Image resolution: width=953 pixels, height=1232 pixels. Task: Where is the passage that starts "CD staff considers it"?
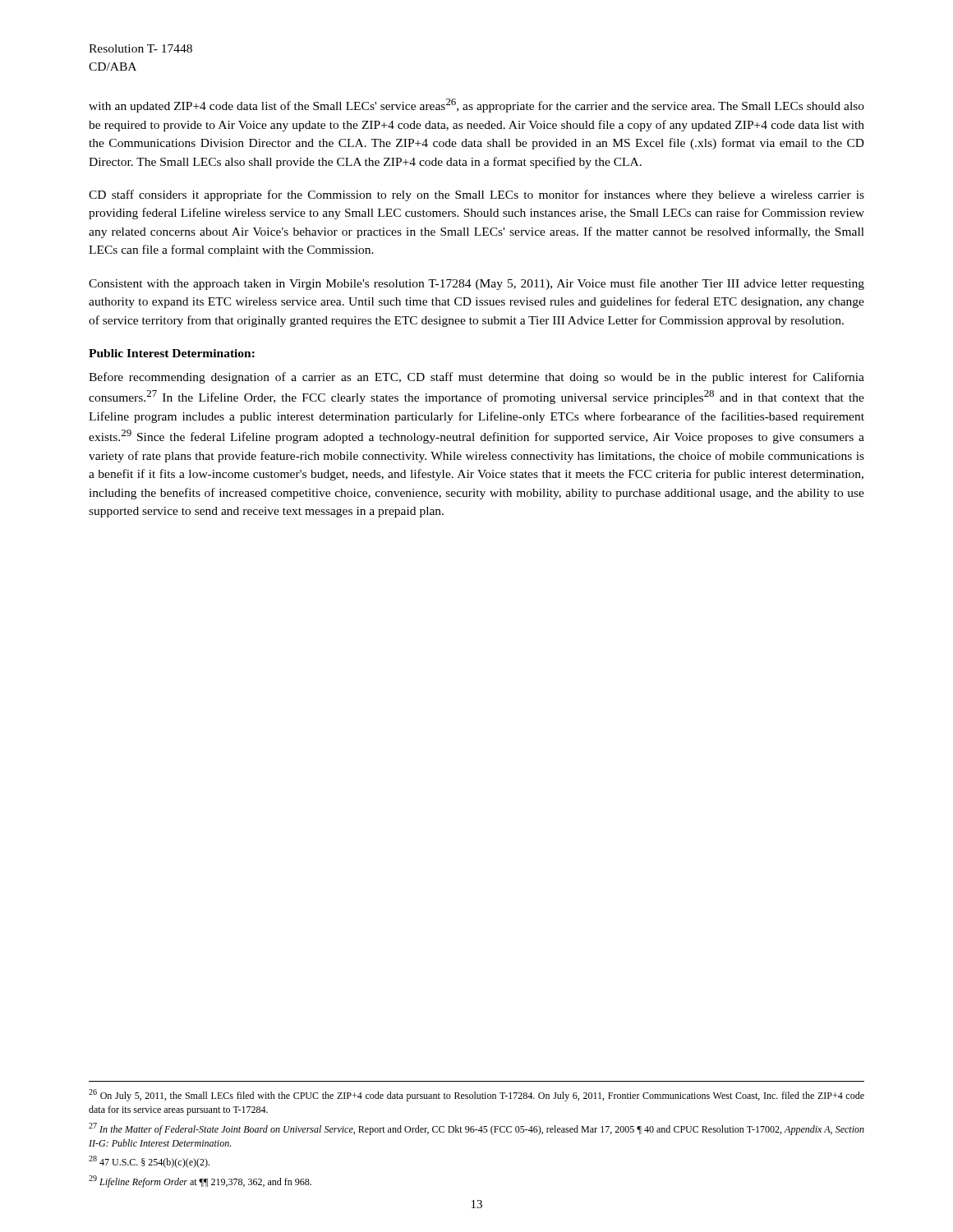(x=476, y=222)
